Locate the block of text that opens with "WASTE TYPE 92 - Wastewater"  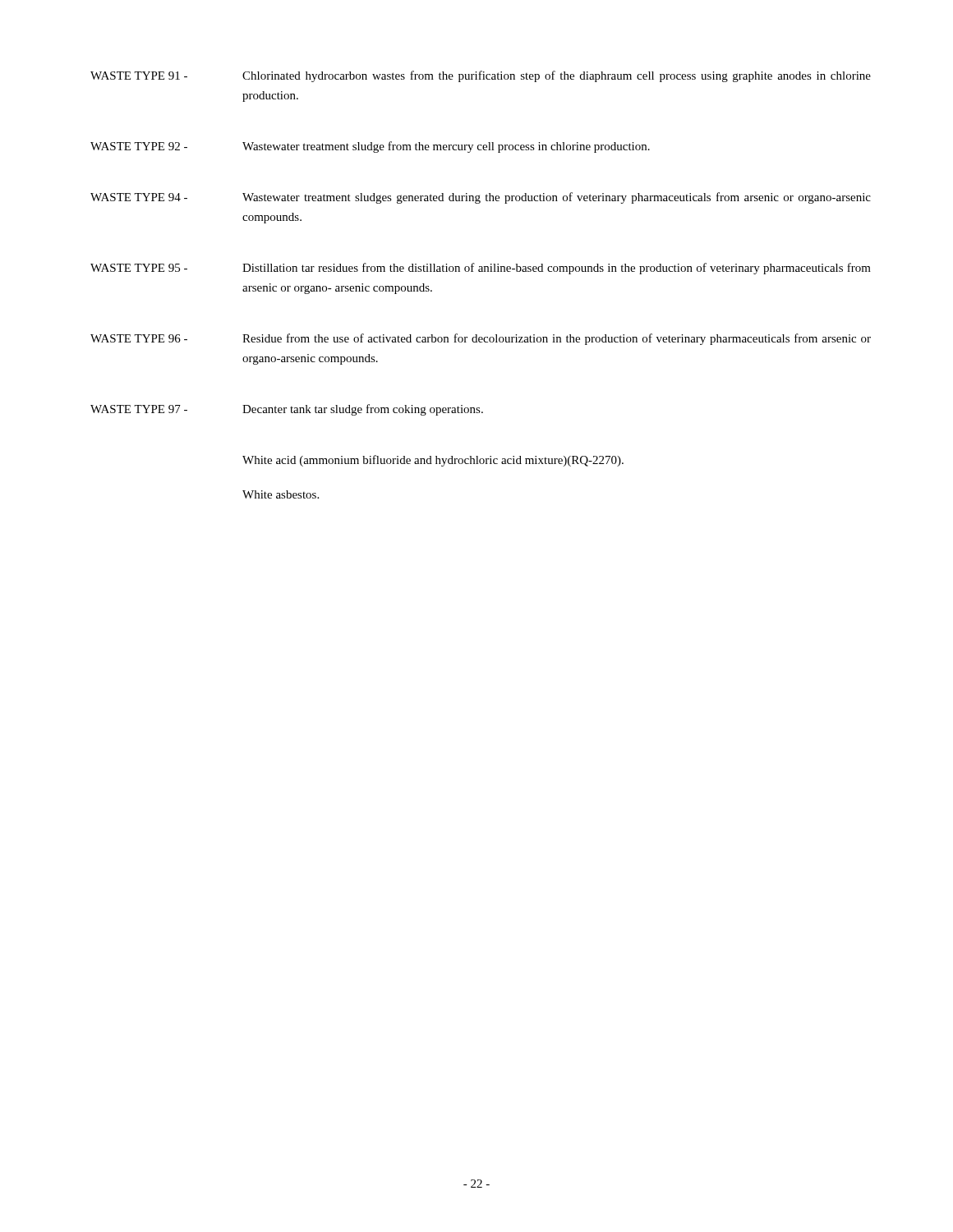[x=481, y=146]
